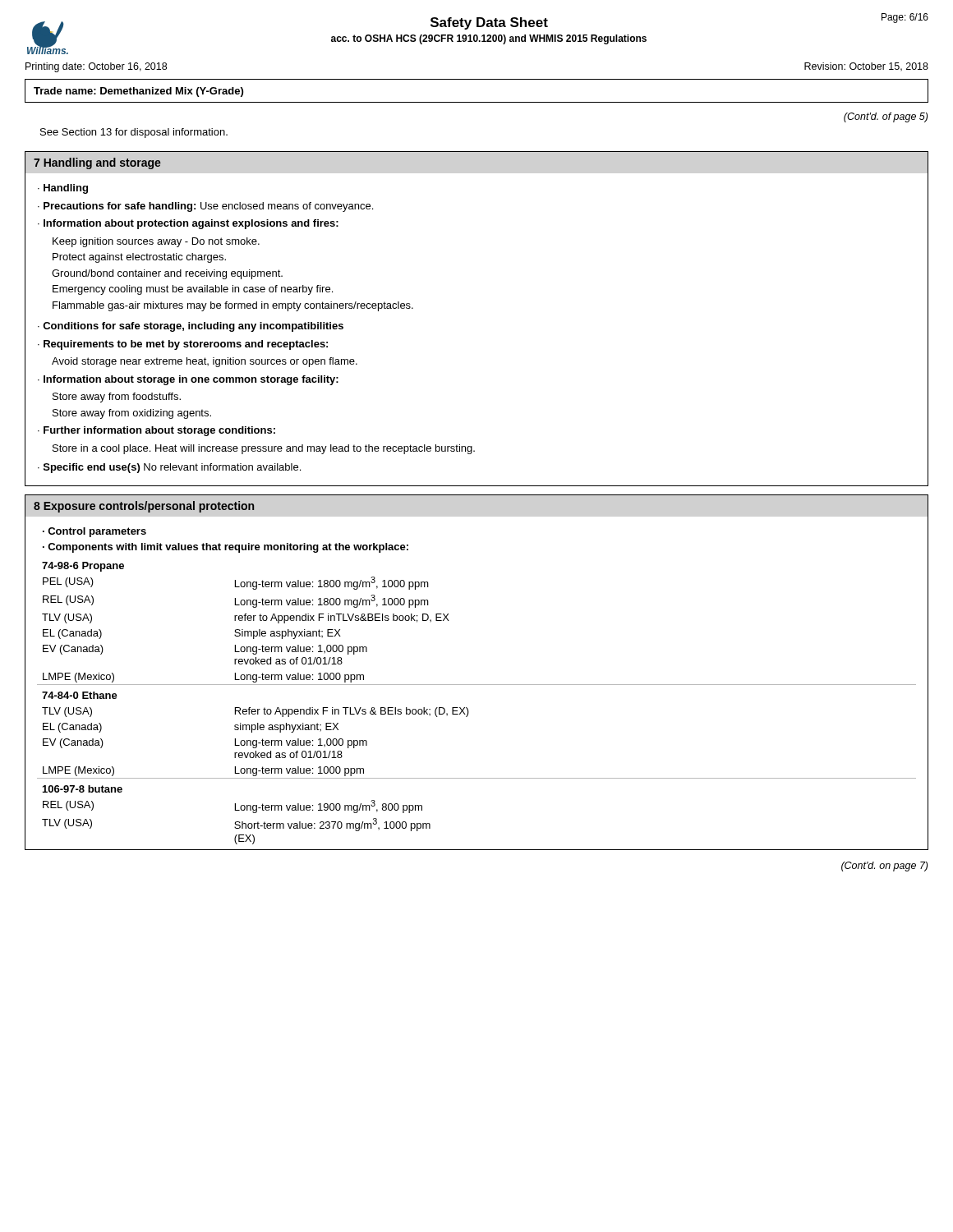Click on the passage starting "· Control parameters"
This screenshot has width=953, height=1232.
94,531
